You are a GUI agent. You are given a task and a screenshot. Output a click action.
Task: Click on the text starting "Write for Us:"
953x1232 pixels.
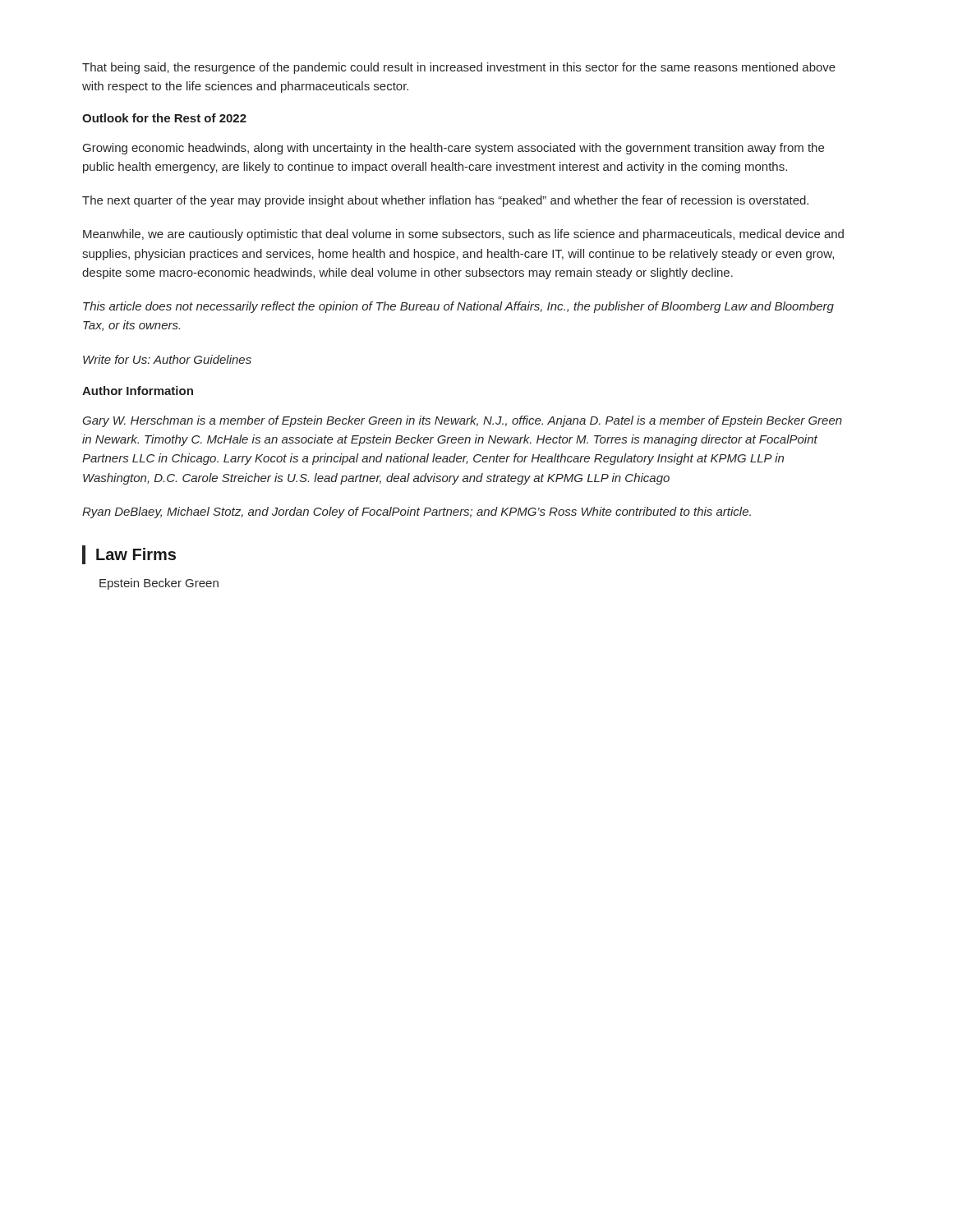167,359
